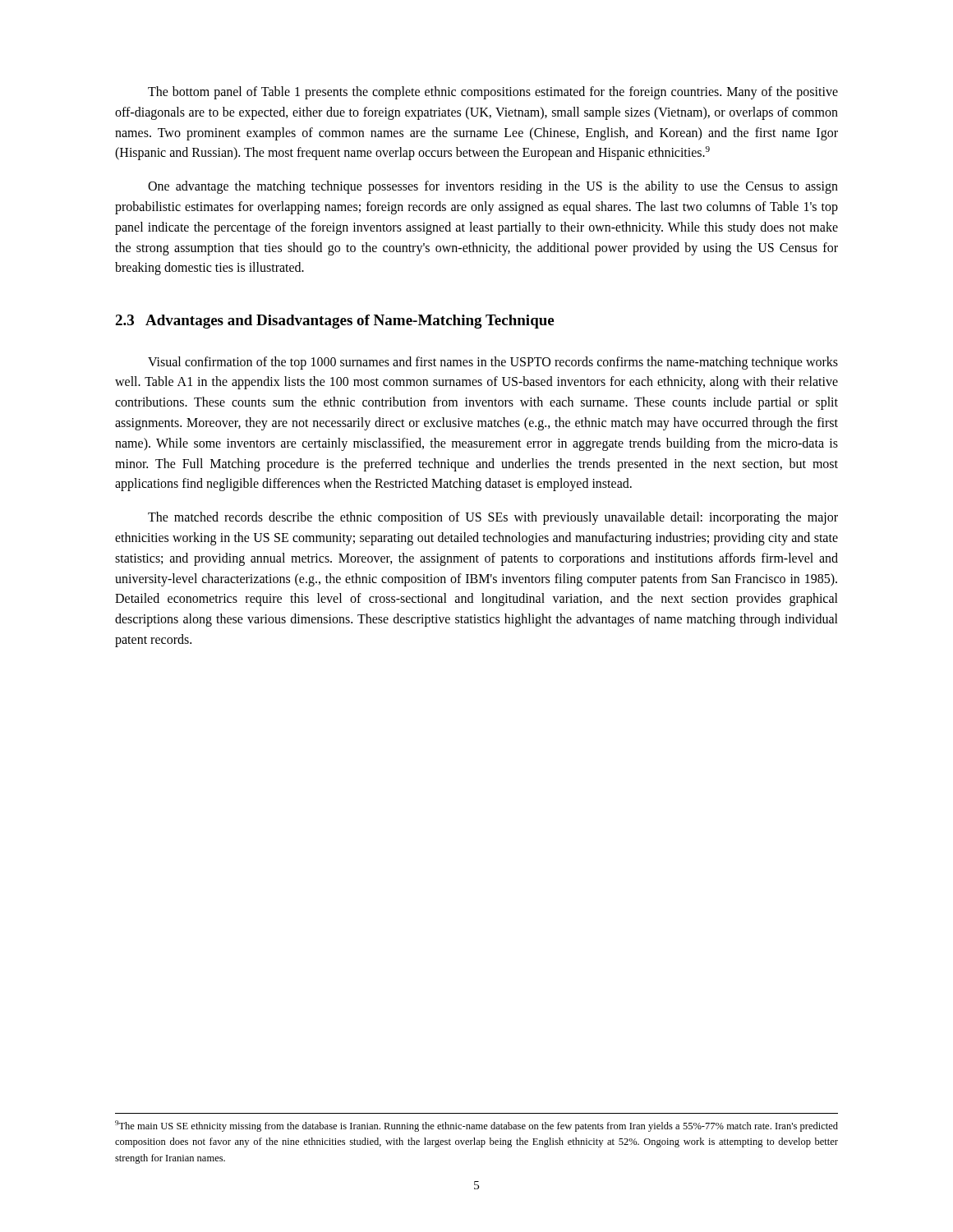Point to the passage starting "Visual confirmation of"

coord(476,423)
